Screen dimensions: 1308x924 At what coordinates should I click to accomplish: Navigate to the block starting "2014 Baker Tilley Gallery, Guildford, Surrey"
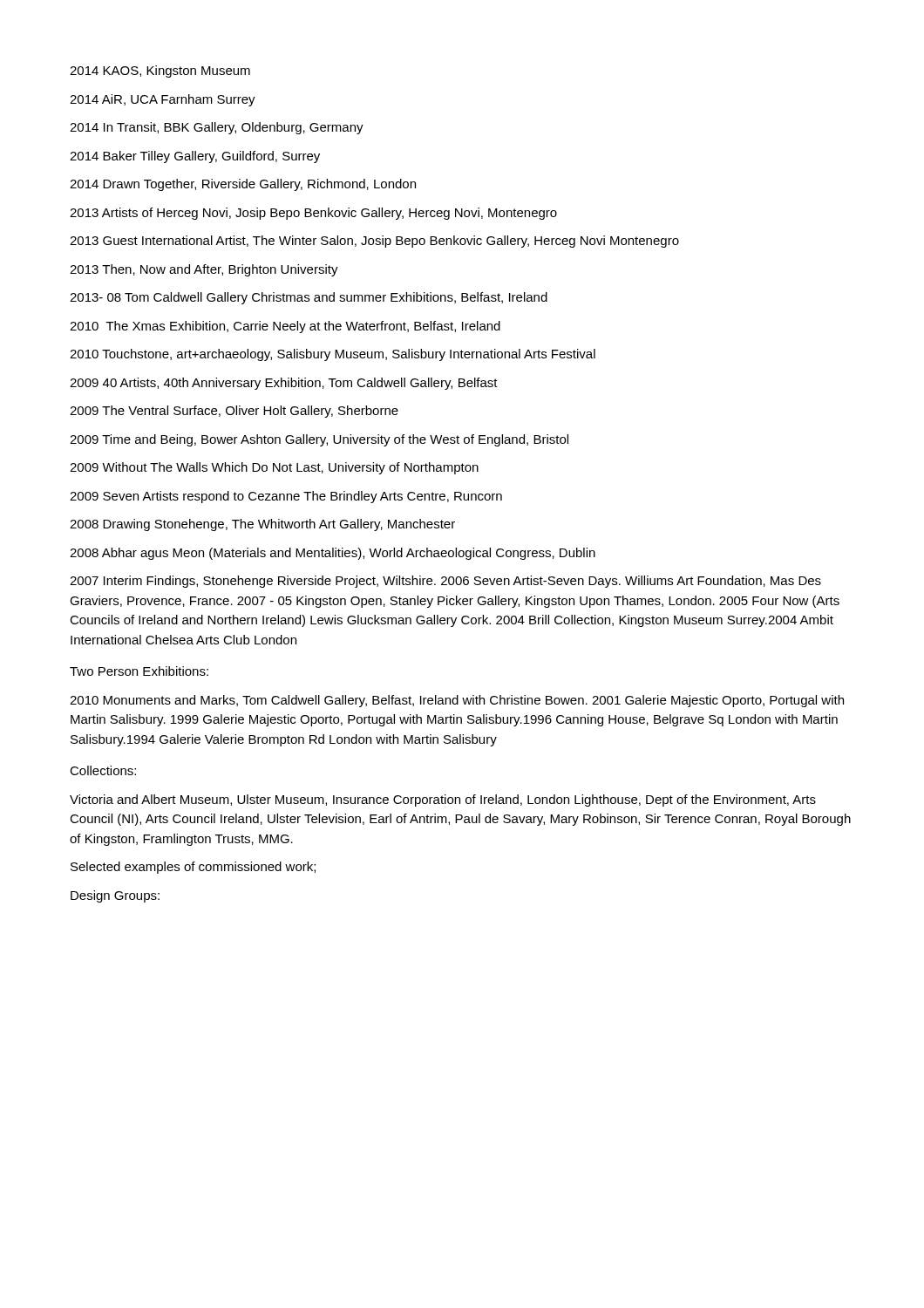point(195,155)
